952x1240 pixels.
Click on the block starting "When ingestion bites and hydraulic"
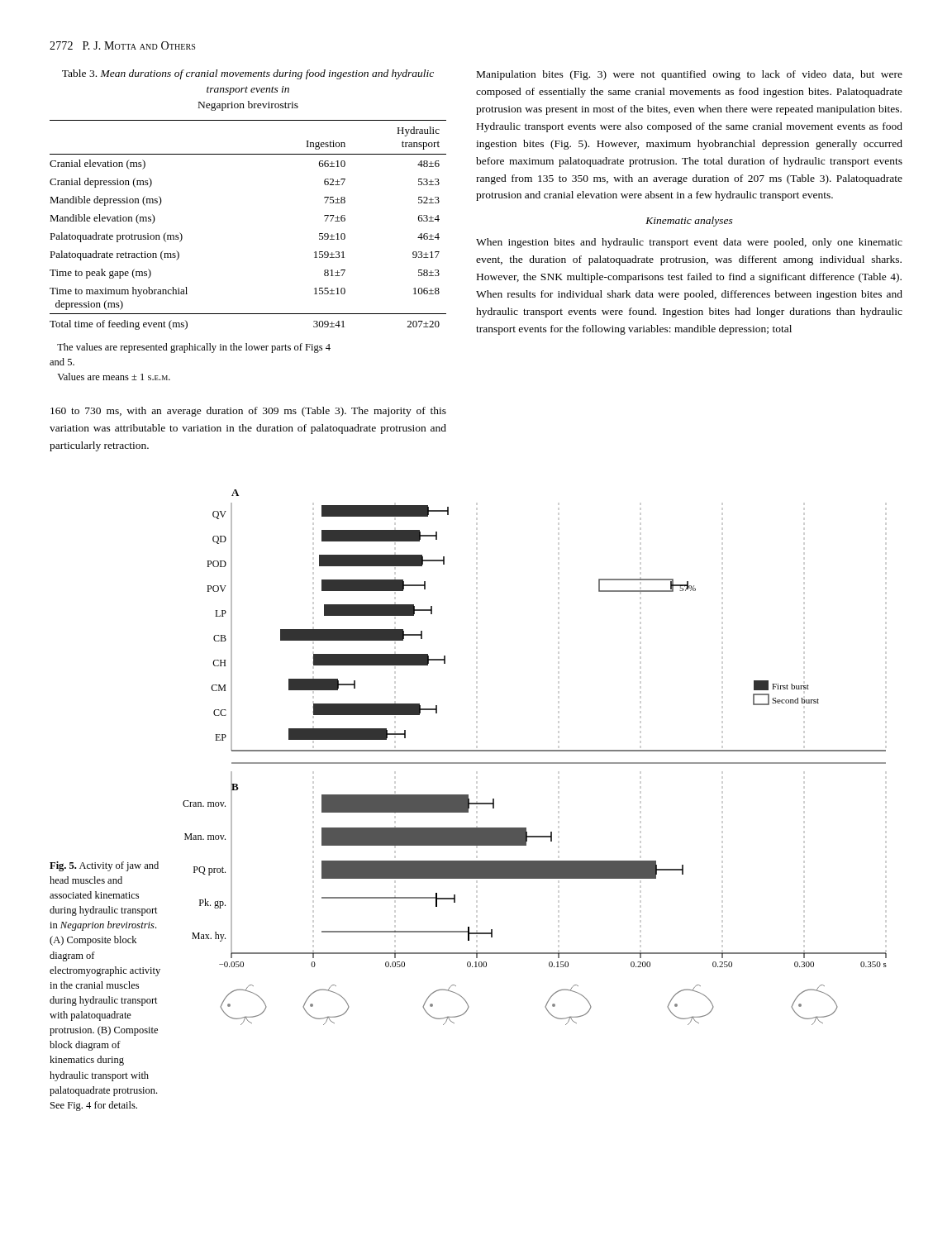click(689, 285)
